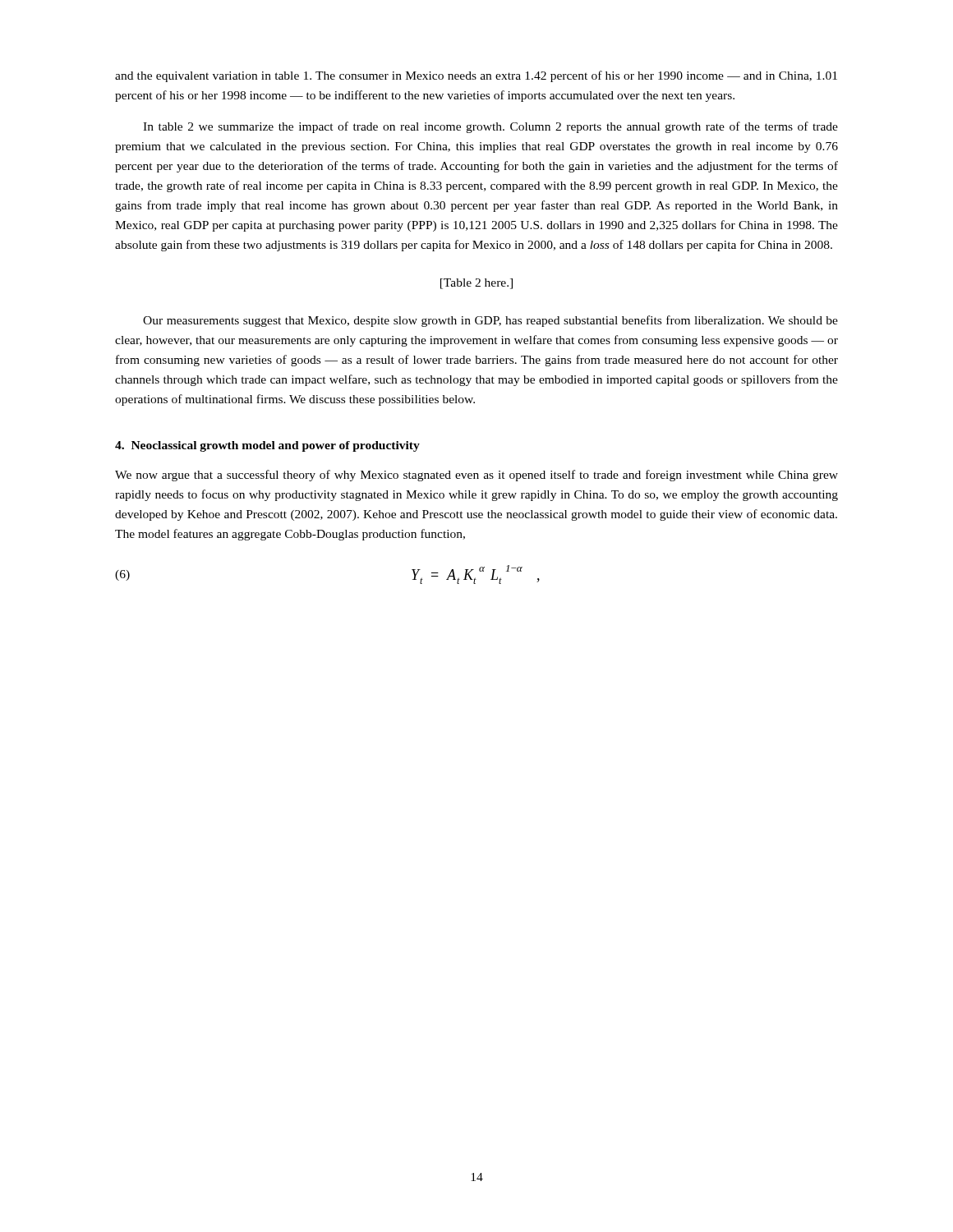953x1232 pixels.
Task: Point to the region starting "We now argue that a"
Action: (x=476, y=504)
